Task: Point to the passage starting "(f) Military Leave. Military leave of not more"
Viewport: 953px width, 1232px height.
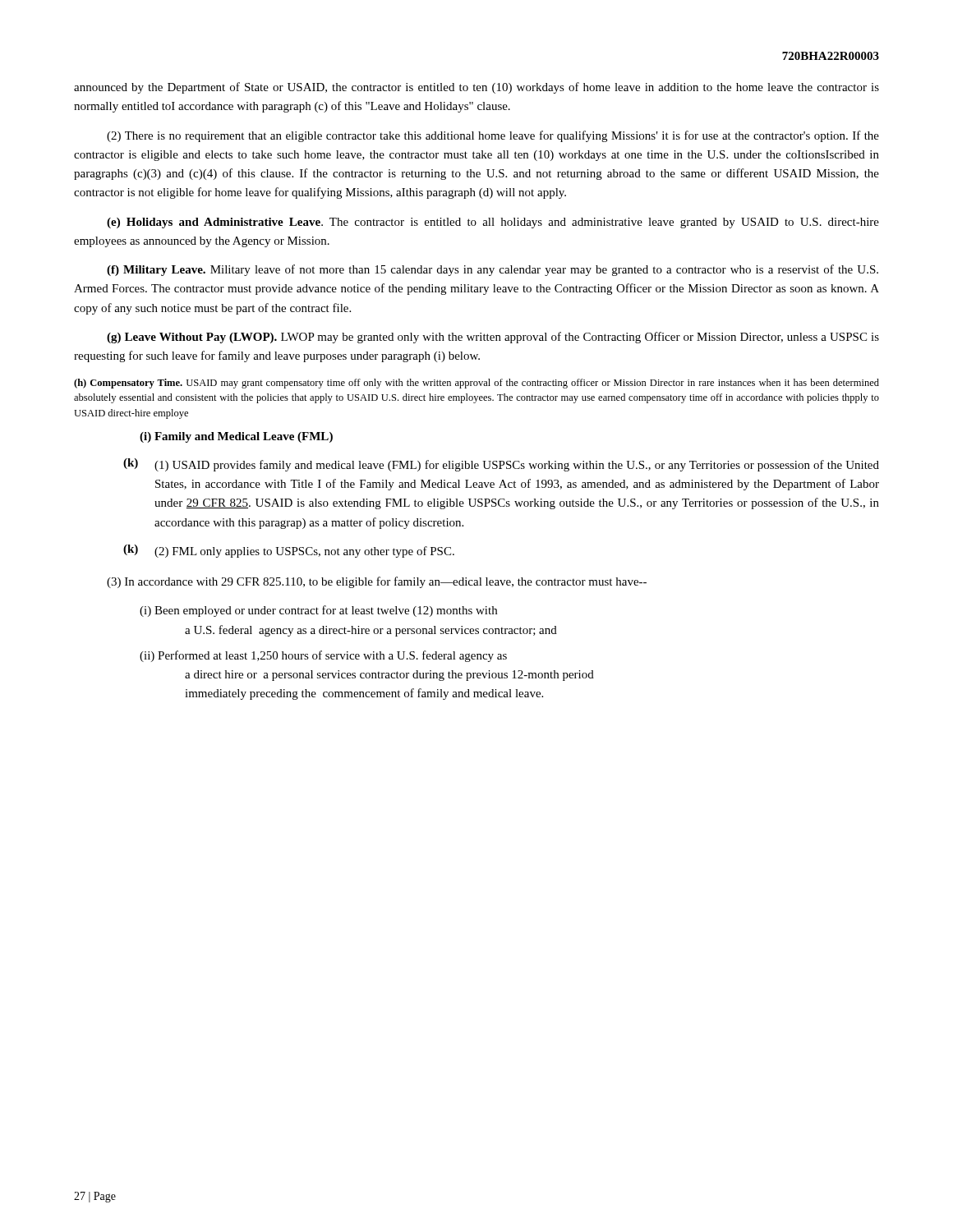Action: [476, 288]
